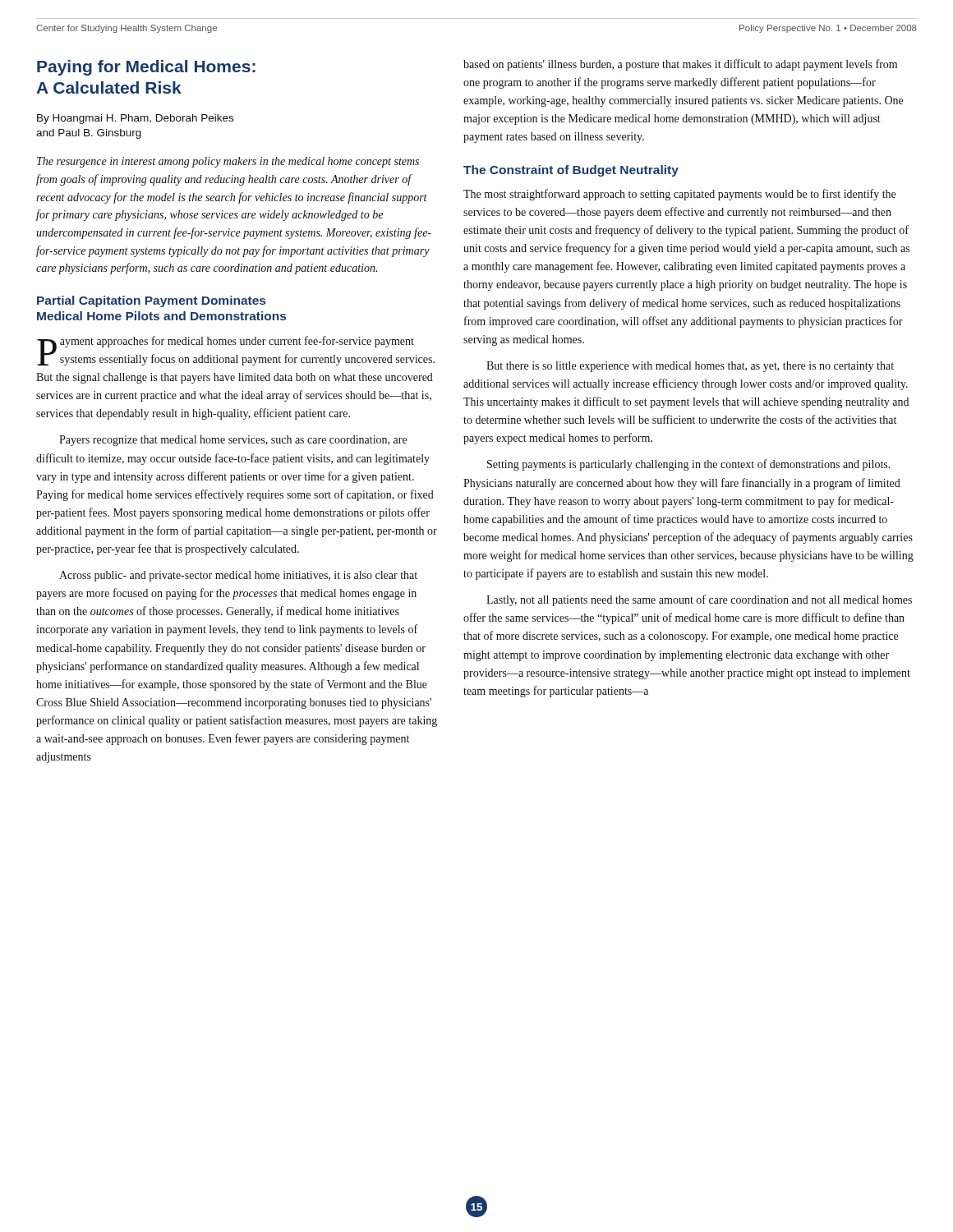Locate the region starting "Lastly, not all"
Viewport: 953px width, 1232px height.
click(688, 646)
